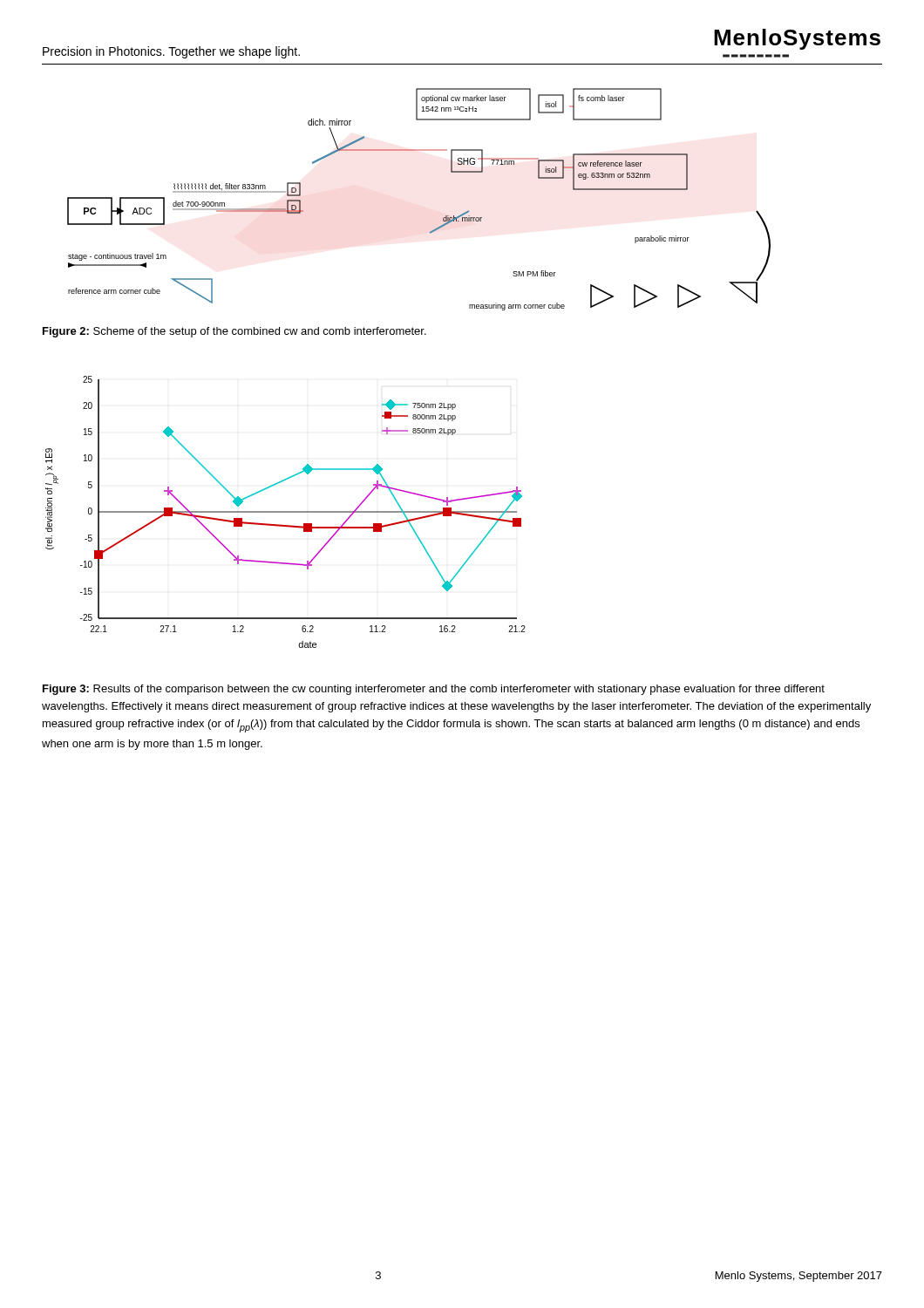
Task: Locate the schematic
Action: [x=462, y=194]
